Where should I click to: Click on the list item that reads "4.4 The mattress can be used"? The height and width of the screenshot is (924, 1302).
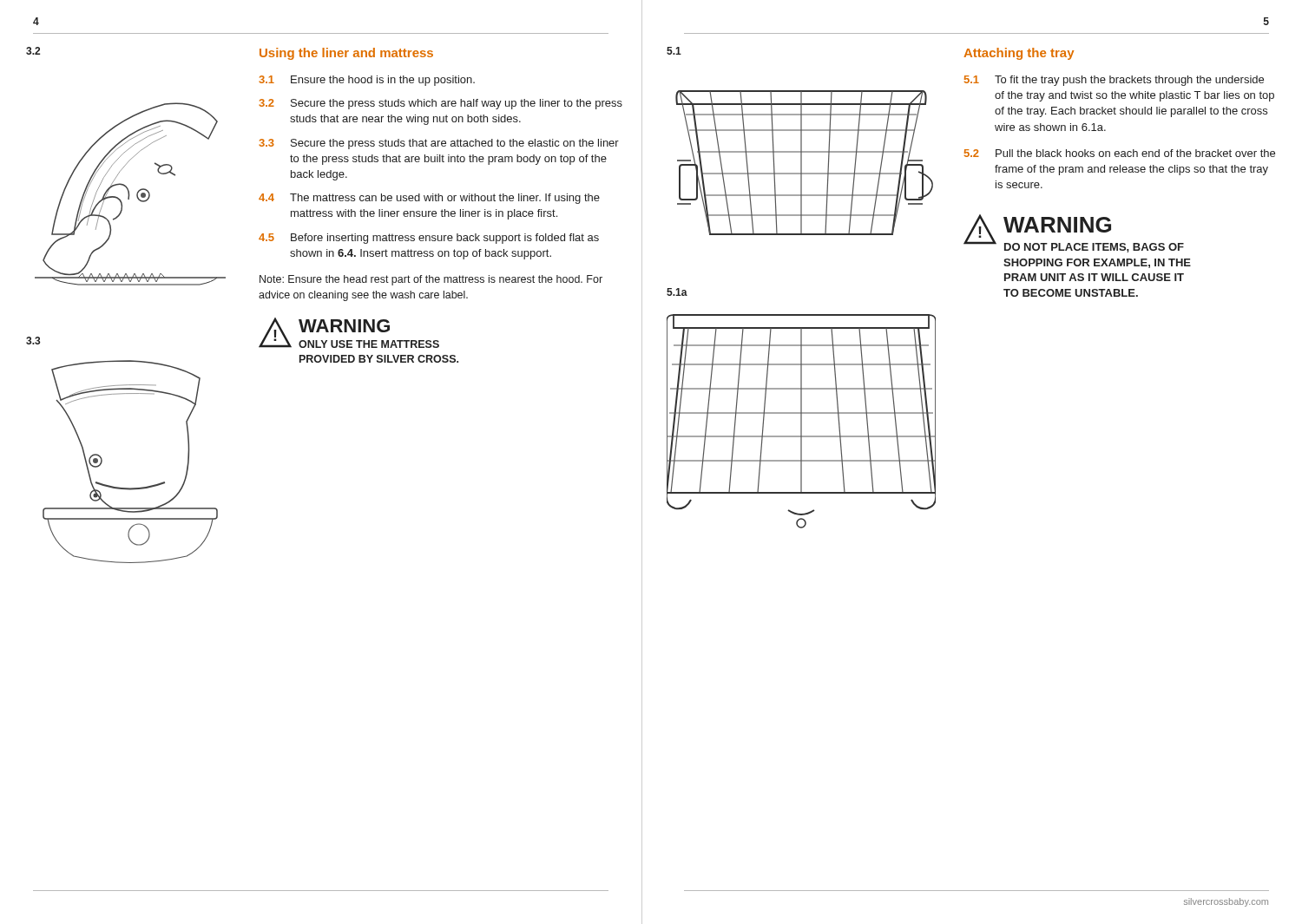pyautogui.click(x=441, y=206)
